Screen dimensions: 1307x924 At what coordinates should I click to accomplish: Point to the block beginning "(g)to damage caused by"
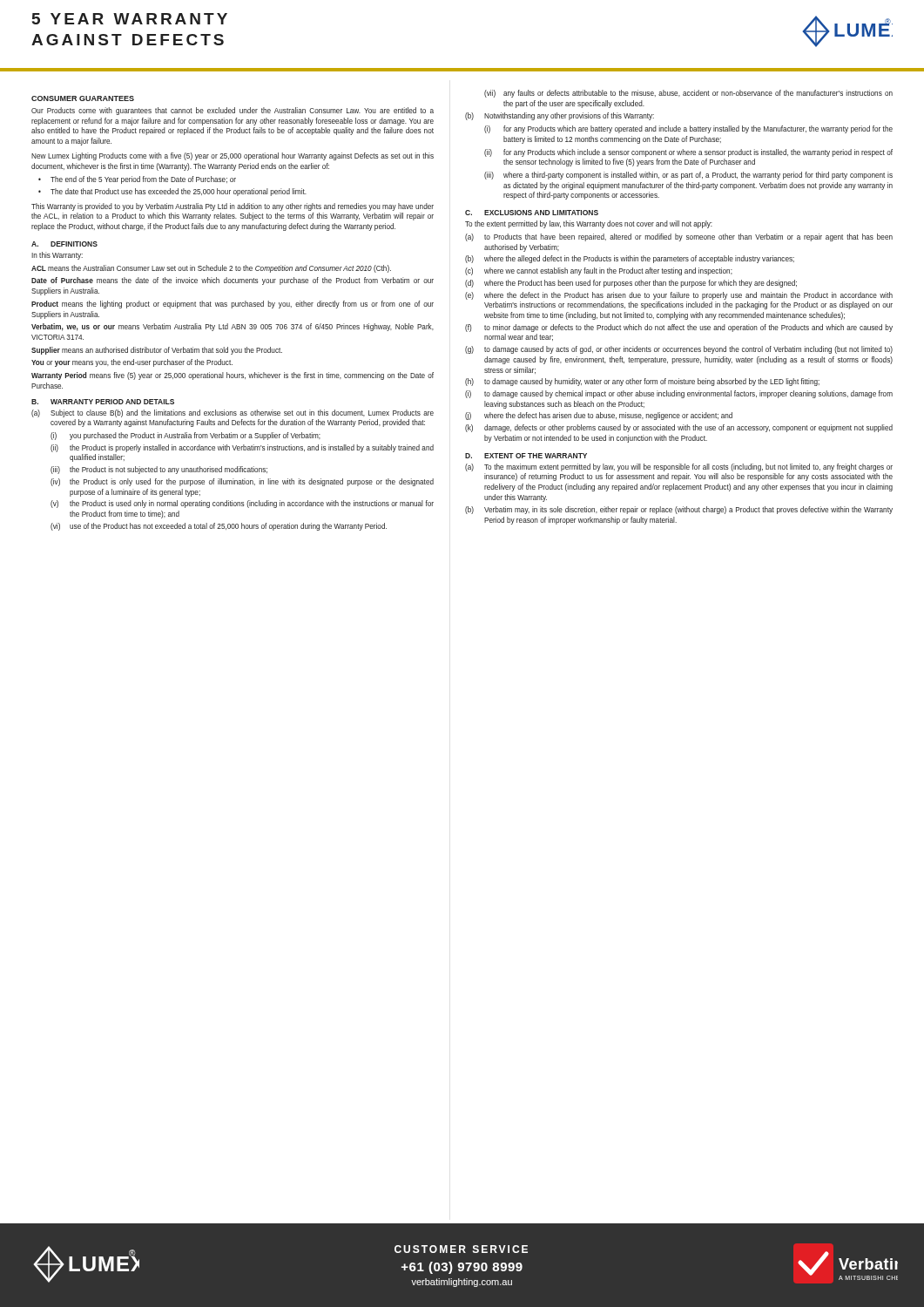pos(679,360)
